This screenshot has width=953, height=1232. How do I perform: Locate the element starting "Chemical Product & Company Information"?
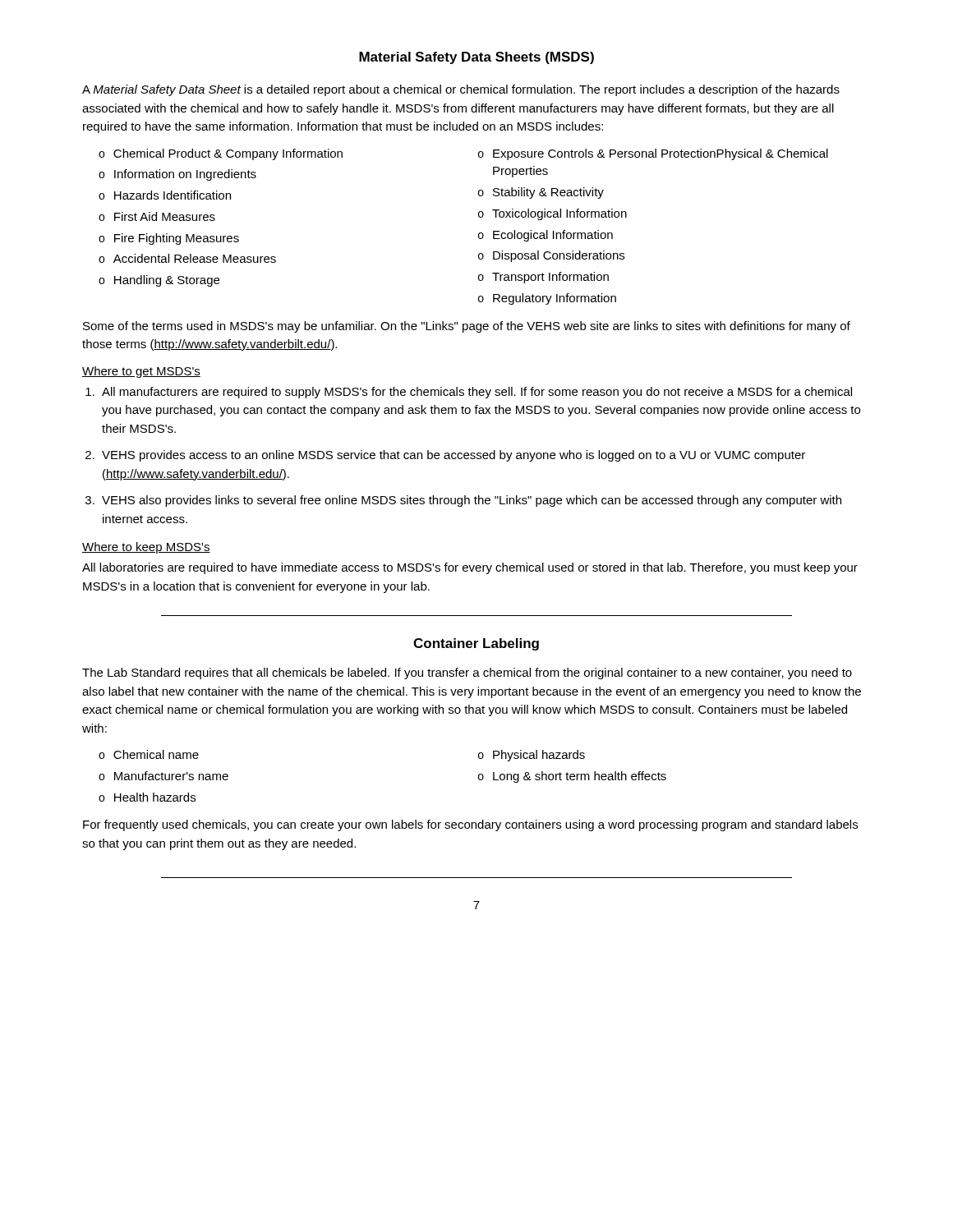click(284, 153)
